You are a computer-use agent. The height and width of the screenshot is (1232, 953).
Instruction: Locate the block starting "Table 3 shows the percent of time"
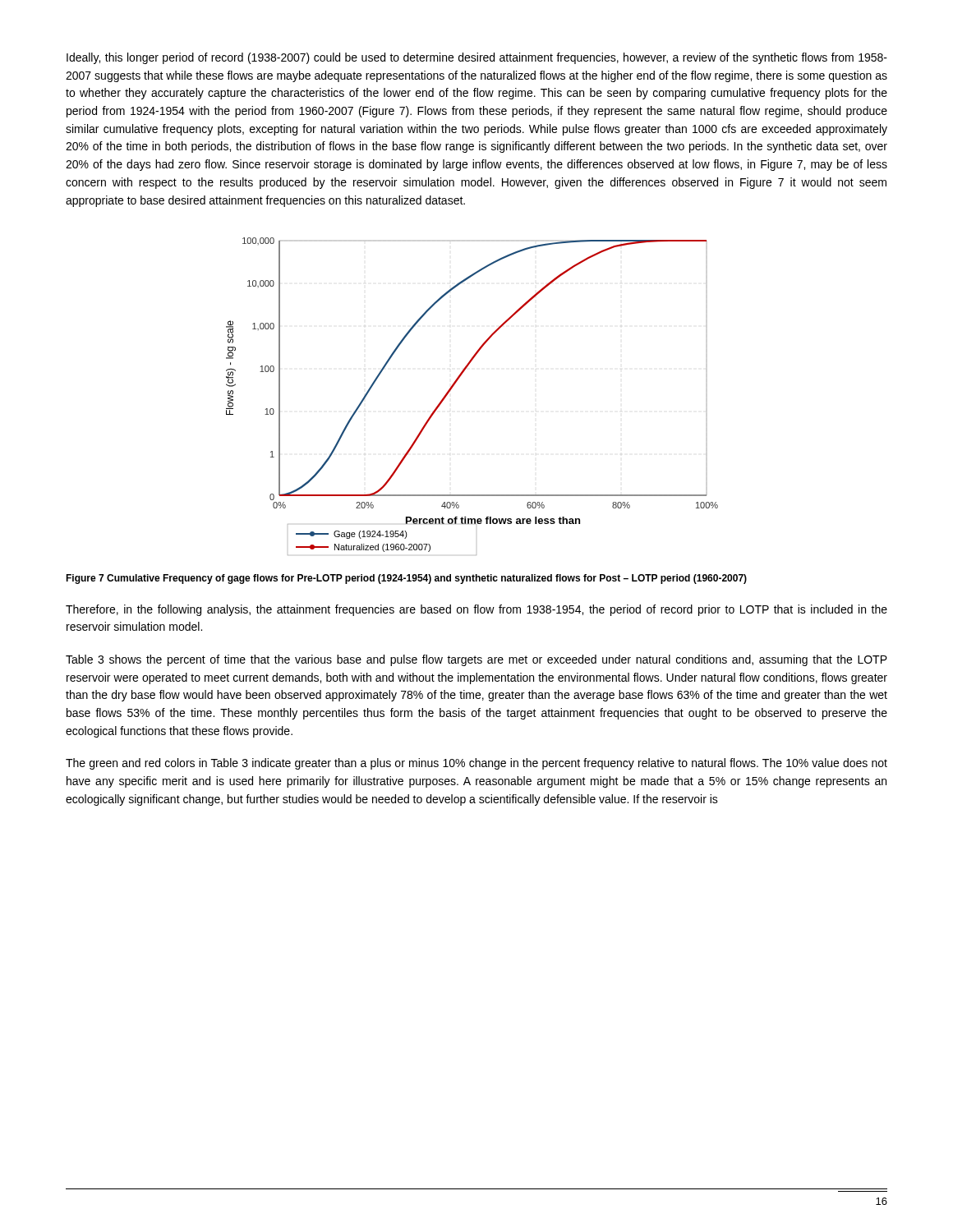[476, 695]
